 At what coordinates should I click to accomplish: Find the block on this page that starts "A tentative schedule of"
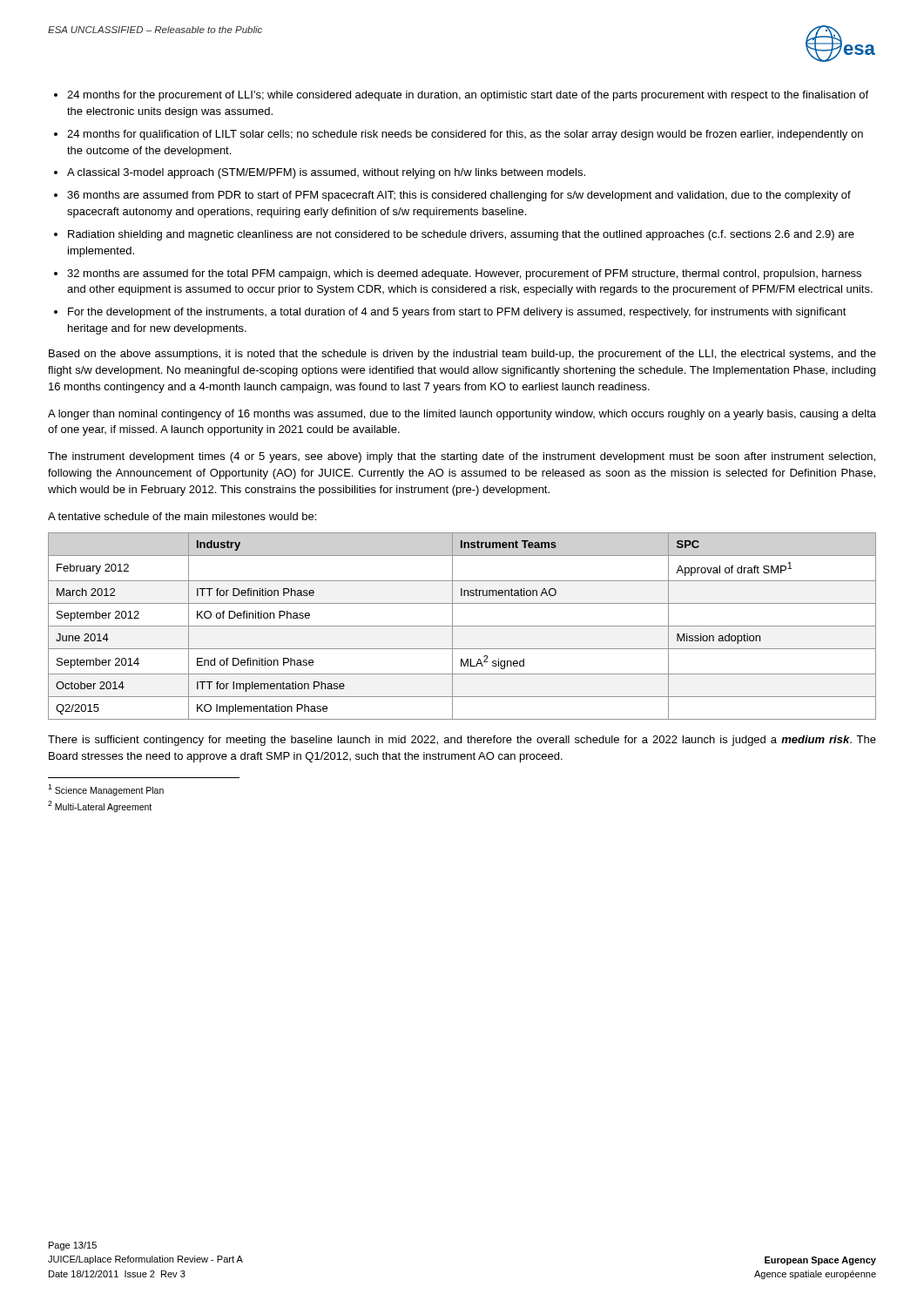click(x=183, y=516)
